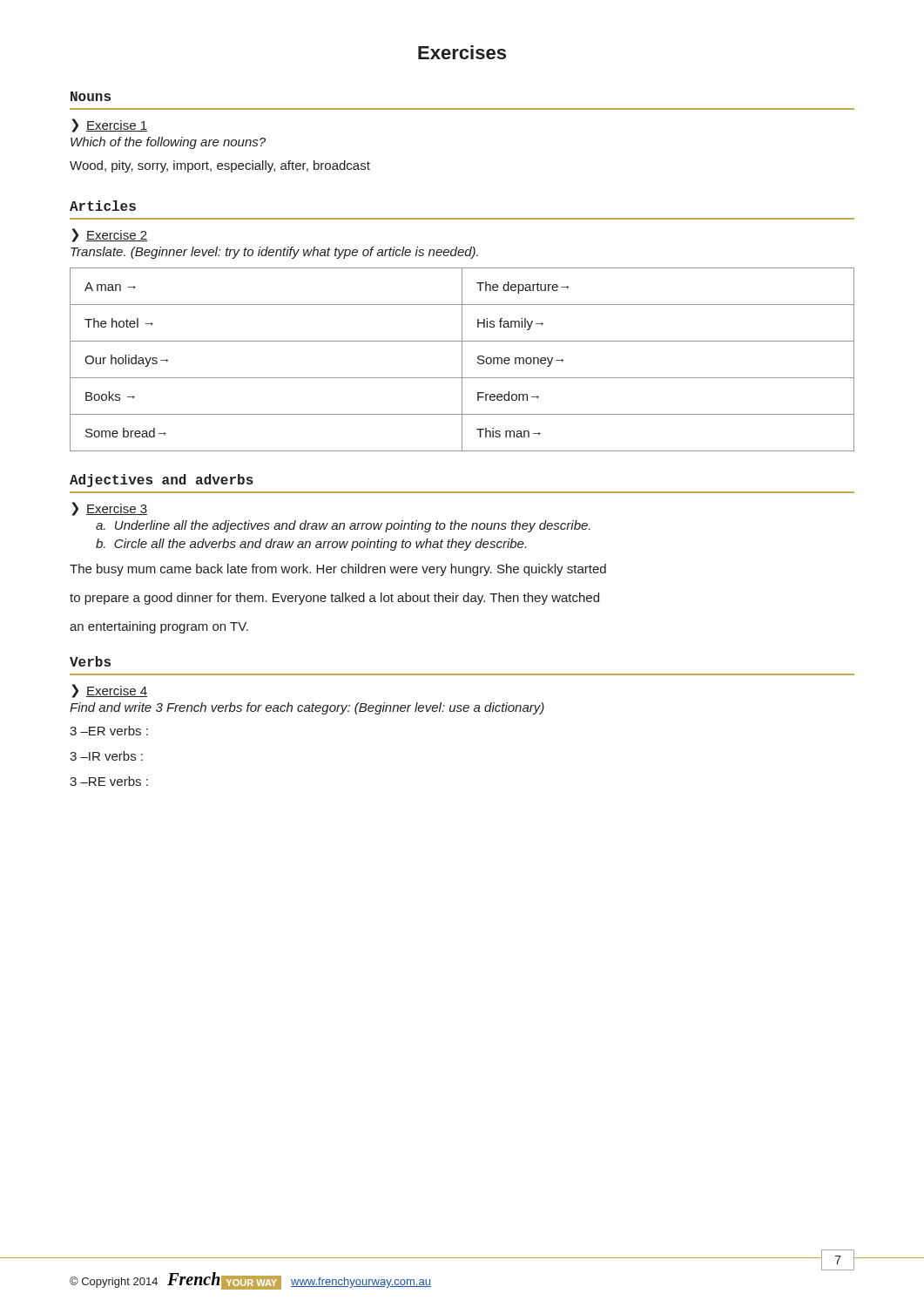Find "3 –RE verbs :" on this page
This screenshot has height=1307, width=924.
pyautogui.click(x=109, y=781)
